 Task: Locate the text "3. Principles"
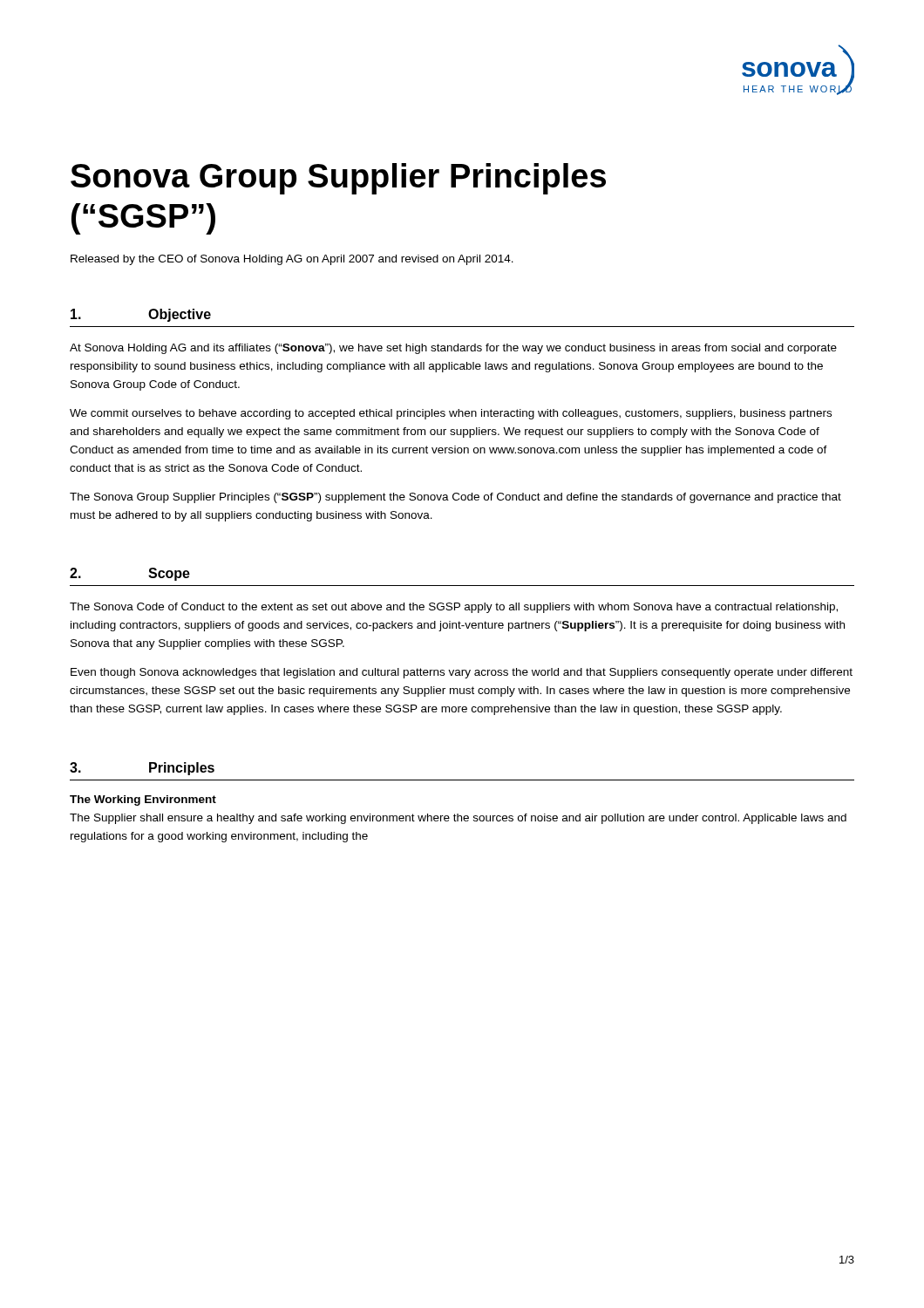point(462,770)
